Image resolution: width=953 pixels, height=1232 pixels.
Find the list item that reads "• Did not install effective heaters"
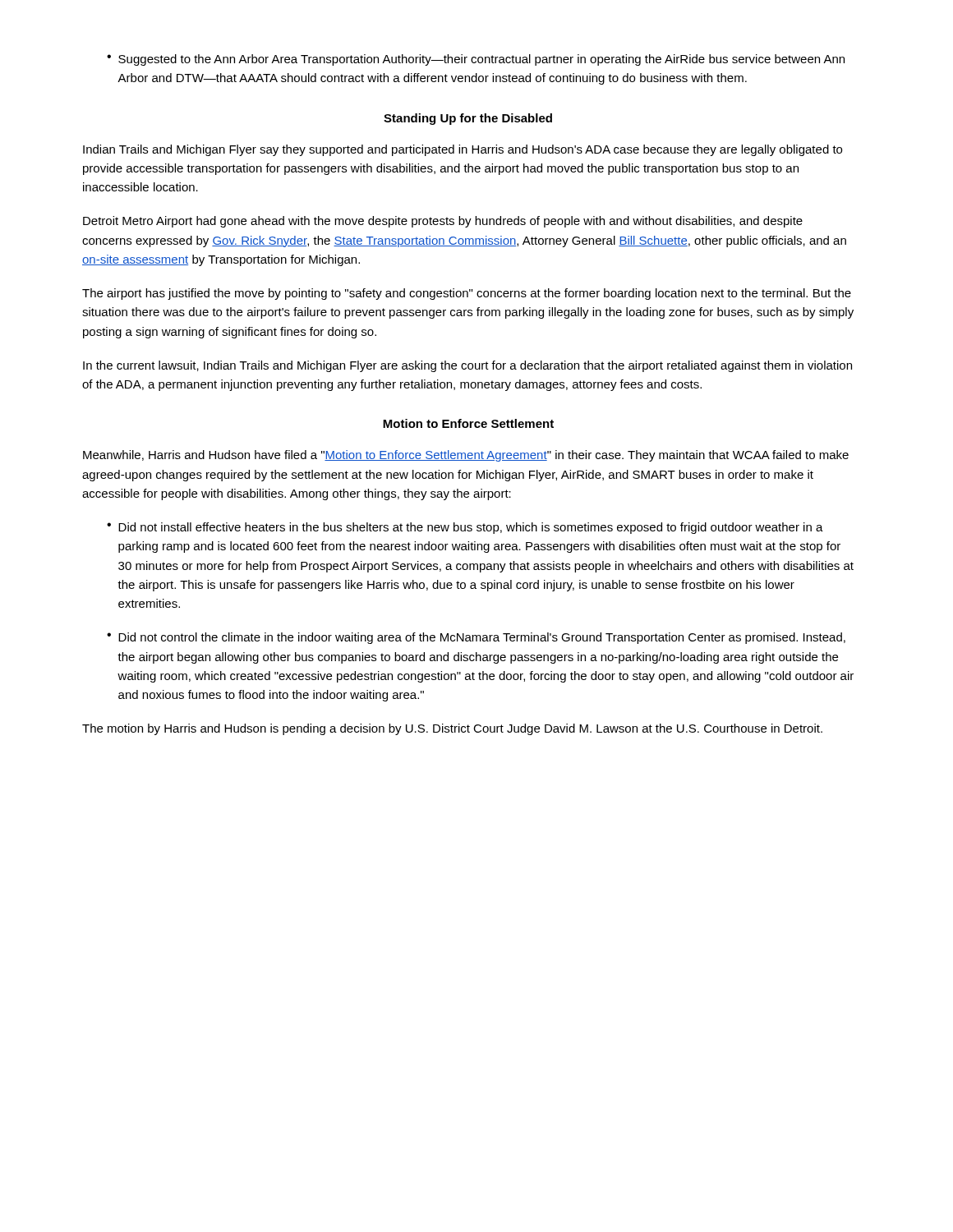(x=481, y=565)
